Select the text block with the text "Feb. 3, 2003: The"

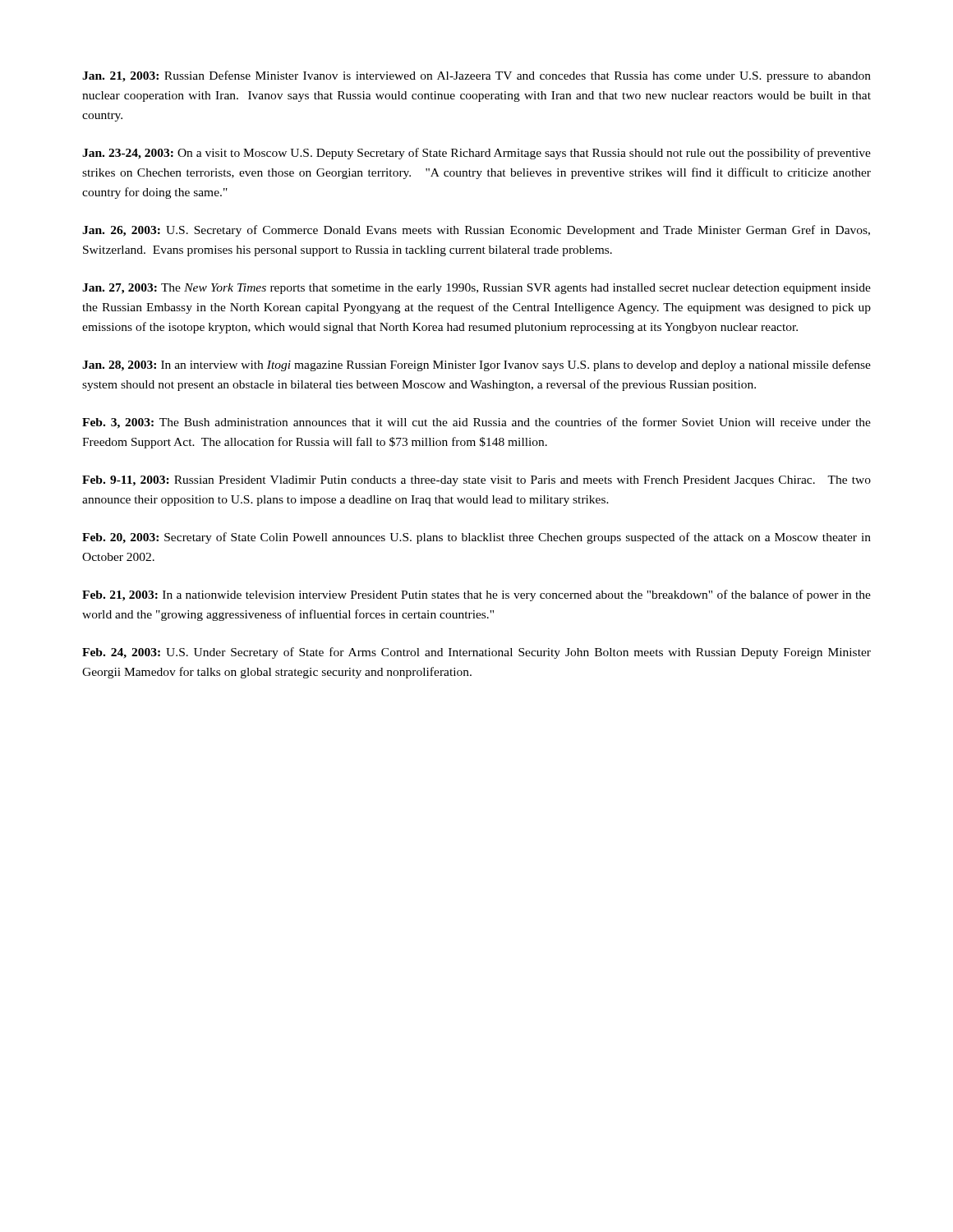coord(476,432)
